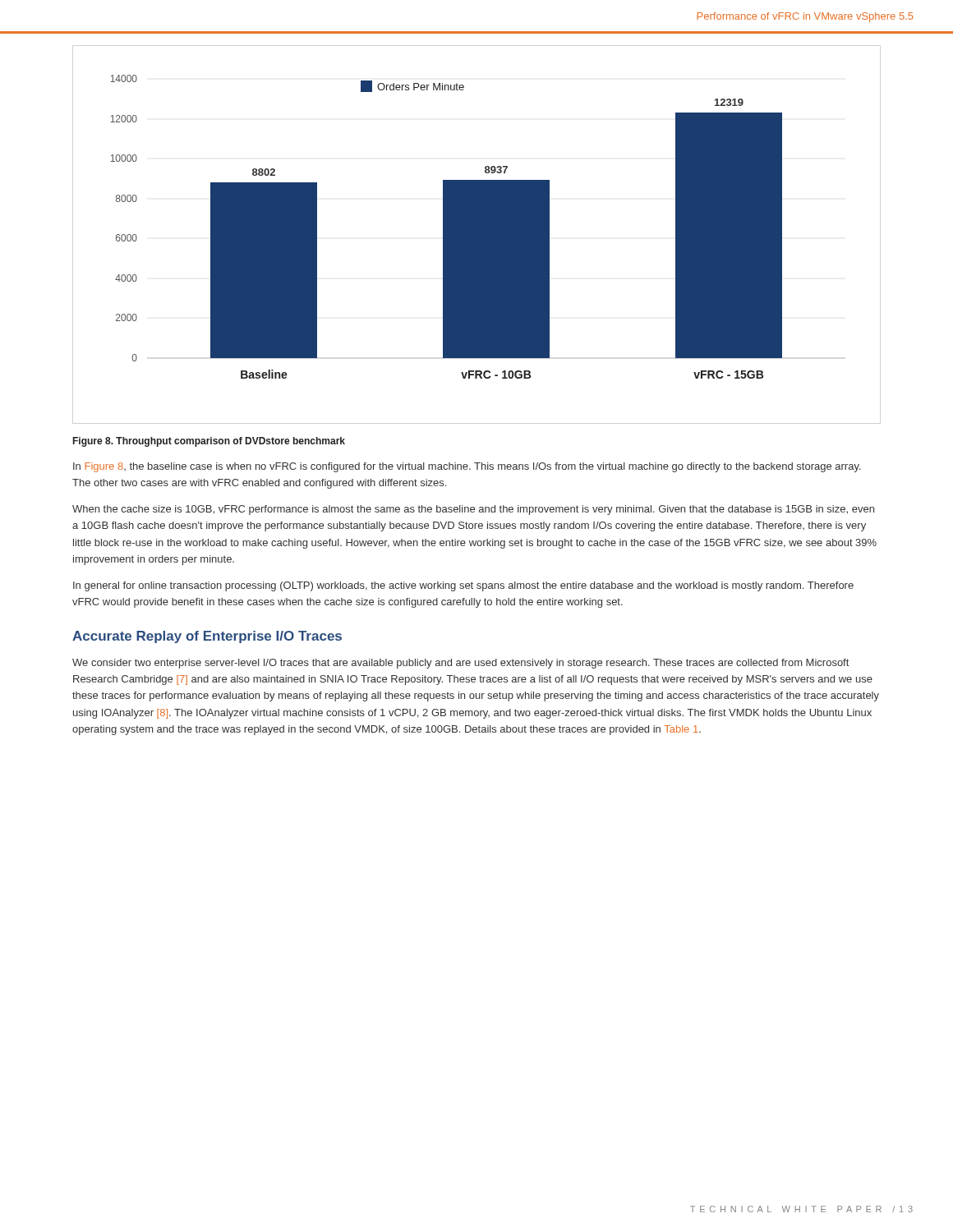Where is the passage that starts "In general for"?
The height and width of the screenshot is (1232, 953).
[463, 593]
